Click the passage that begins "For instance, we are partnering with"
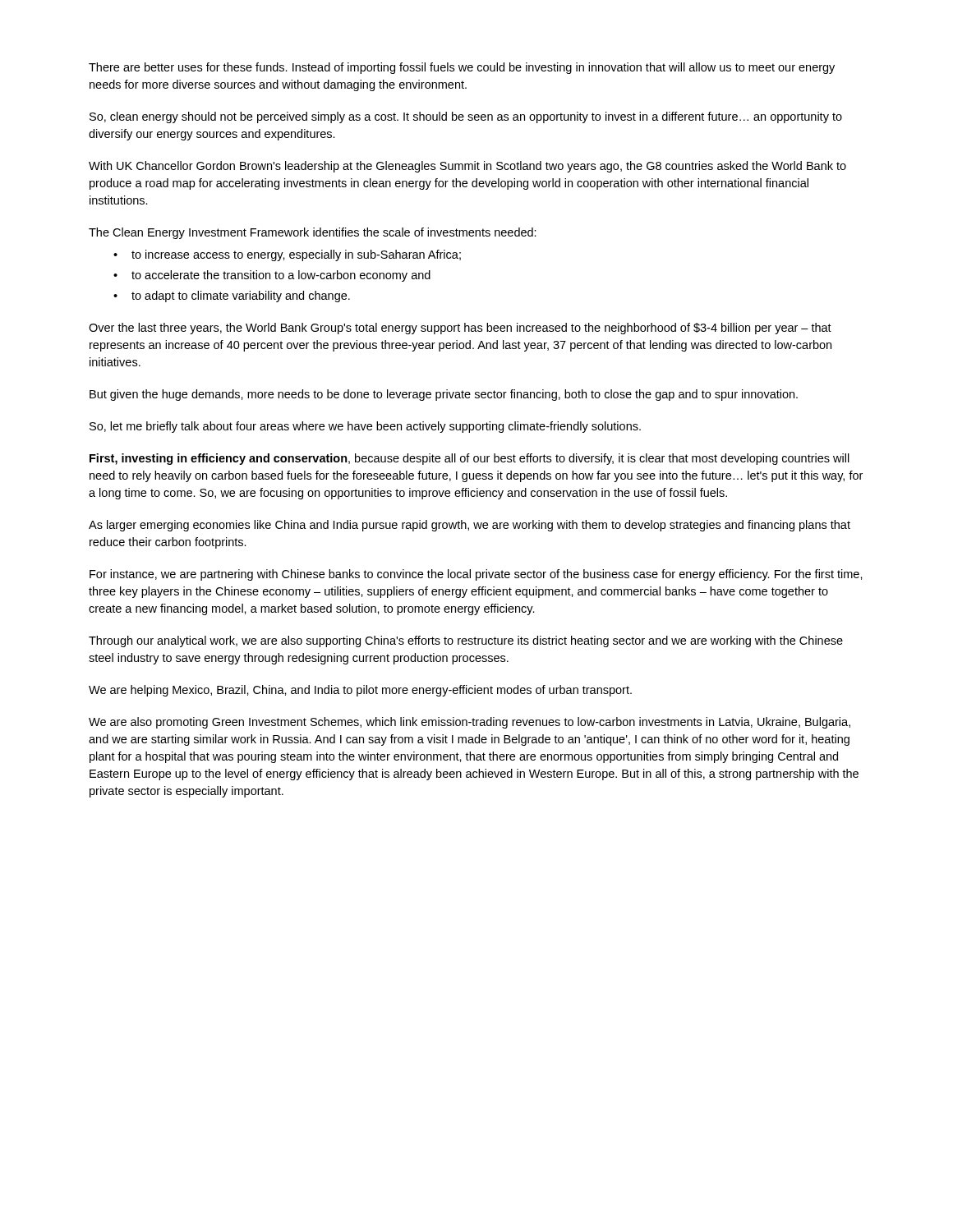 coord(476,592)
